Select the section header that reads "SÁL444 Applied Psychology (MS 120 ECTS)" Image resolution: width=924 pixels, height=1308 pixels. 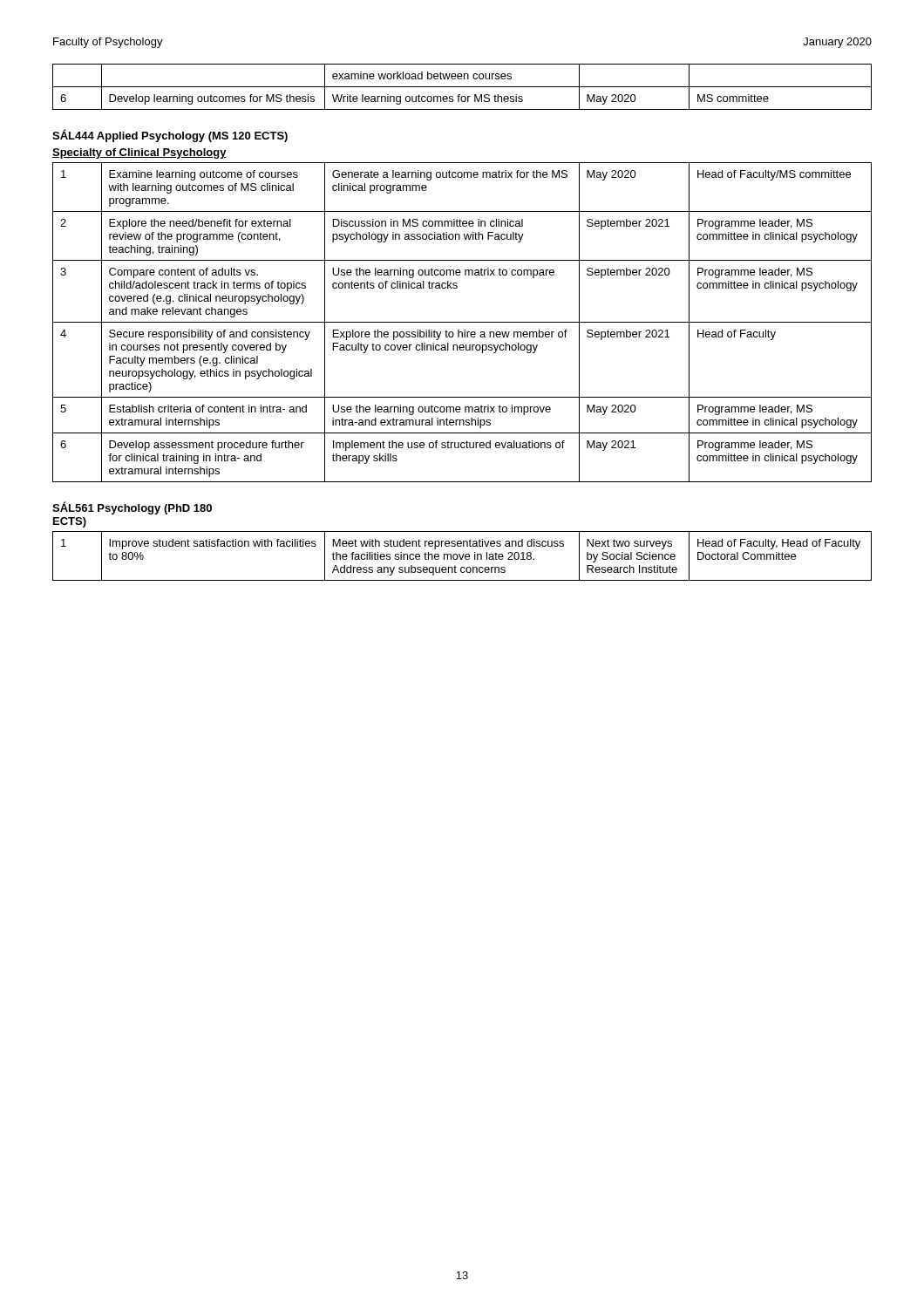click(170, 136)
